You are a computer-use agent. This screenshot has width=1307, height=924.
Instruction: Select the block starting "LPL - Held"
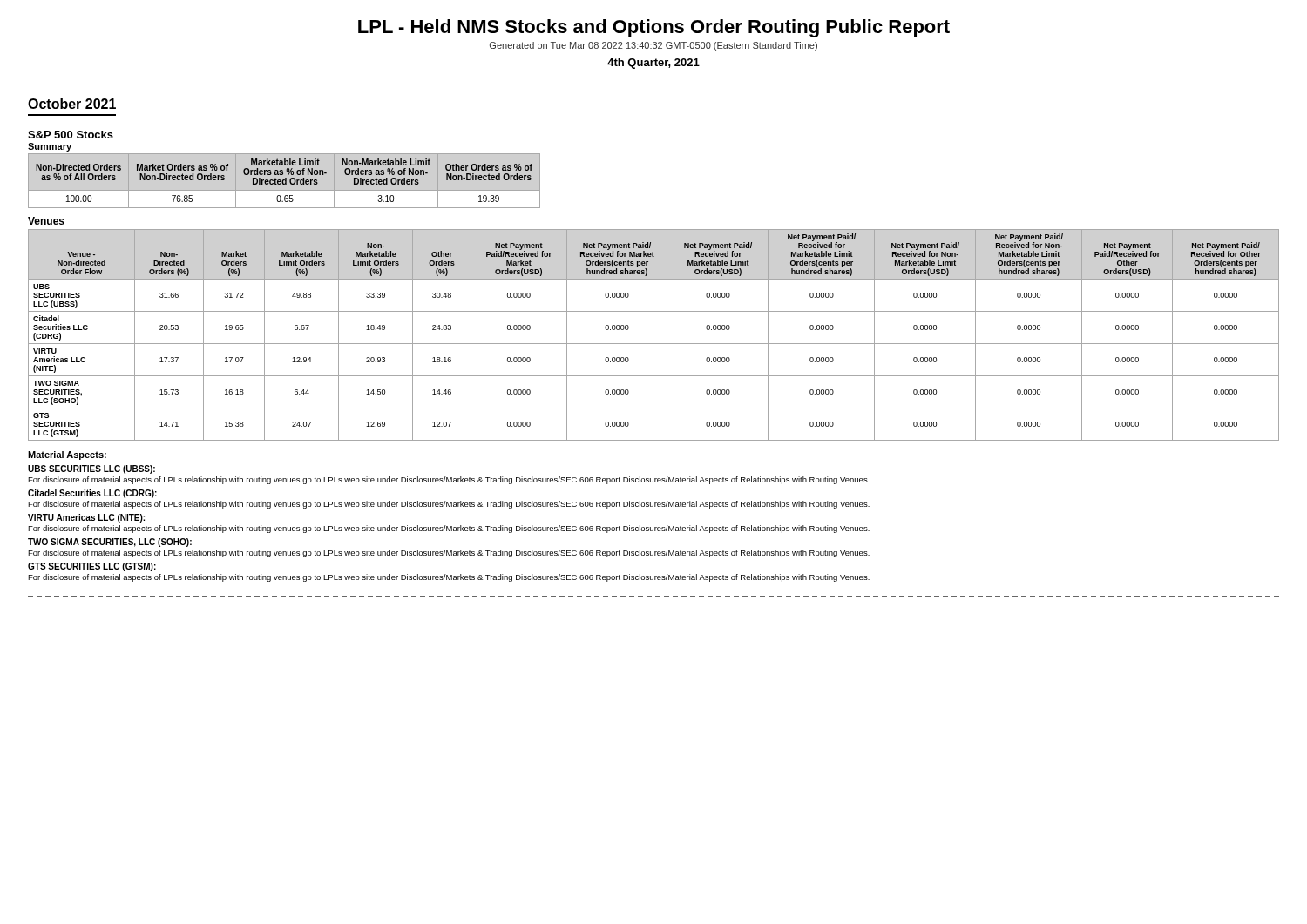pyautogui.click(x=654, y=27)
